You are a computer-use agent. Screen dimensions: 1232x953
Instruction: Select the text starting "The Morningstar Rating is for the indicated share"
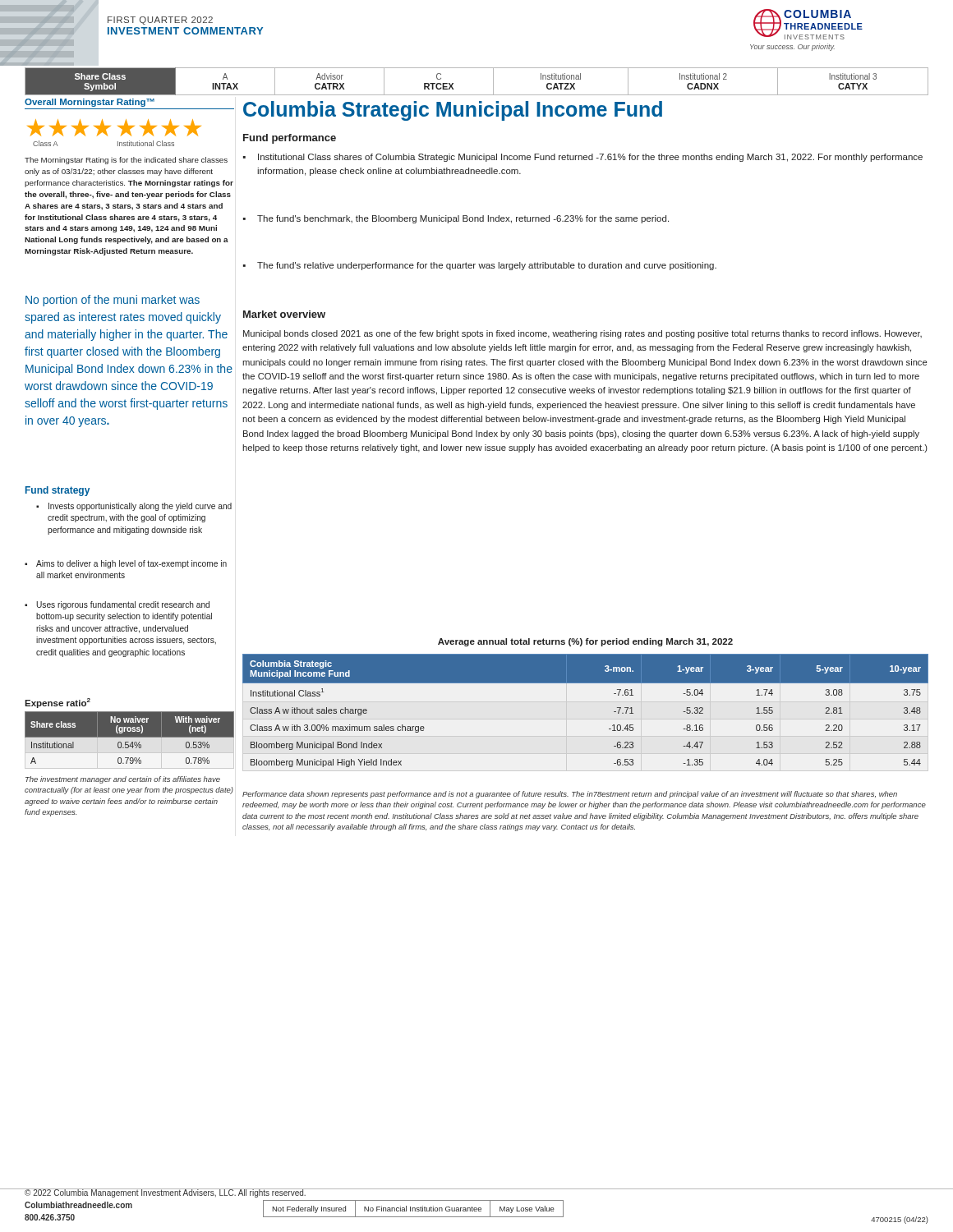coord(129,205)
